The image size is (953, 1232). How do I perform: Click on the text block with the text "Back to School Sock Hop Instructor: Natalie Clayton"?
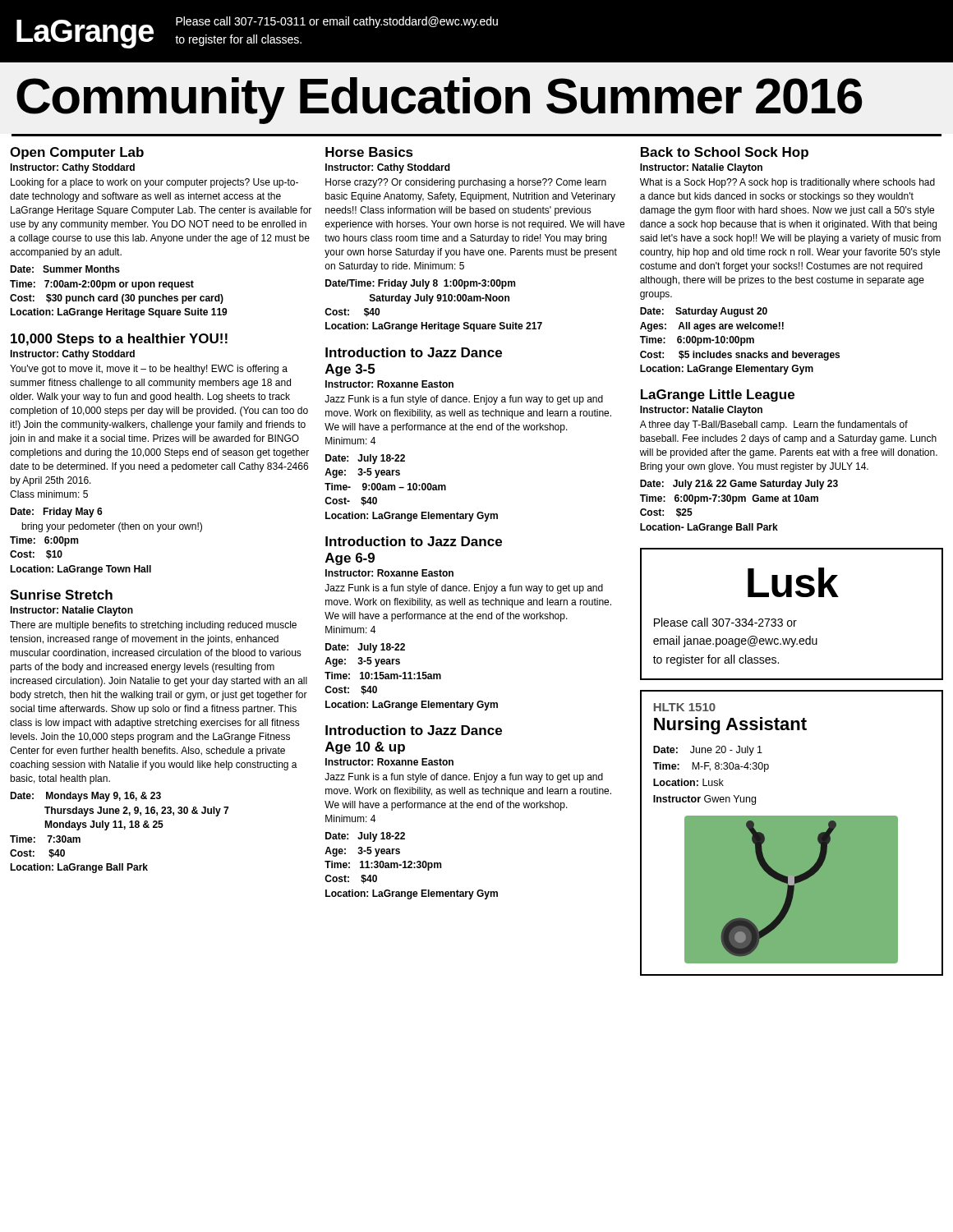coord(791,261)
